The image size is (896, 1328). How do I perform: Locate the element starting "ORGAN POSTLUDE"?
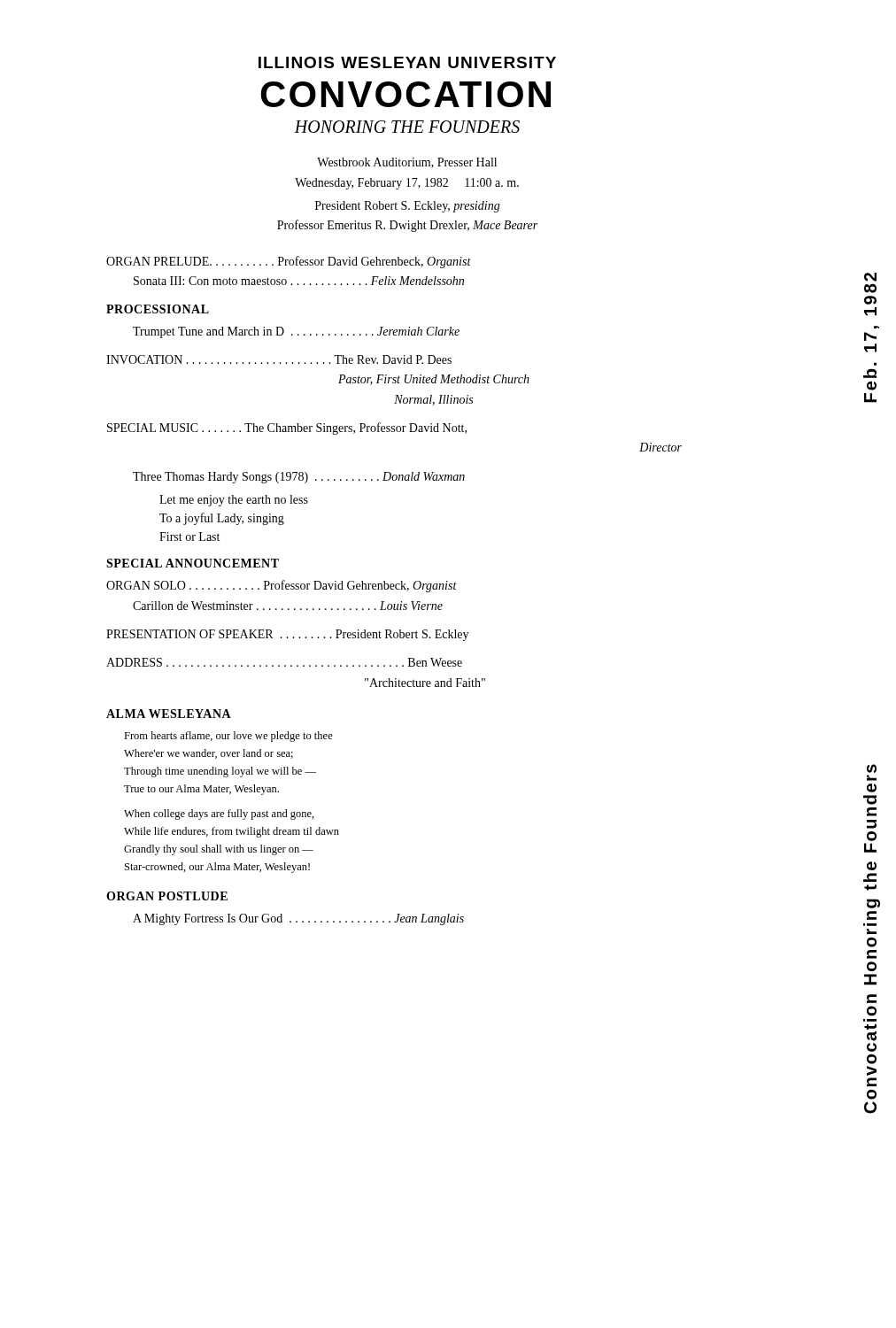coord(167,897)
